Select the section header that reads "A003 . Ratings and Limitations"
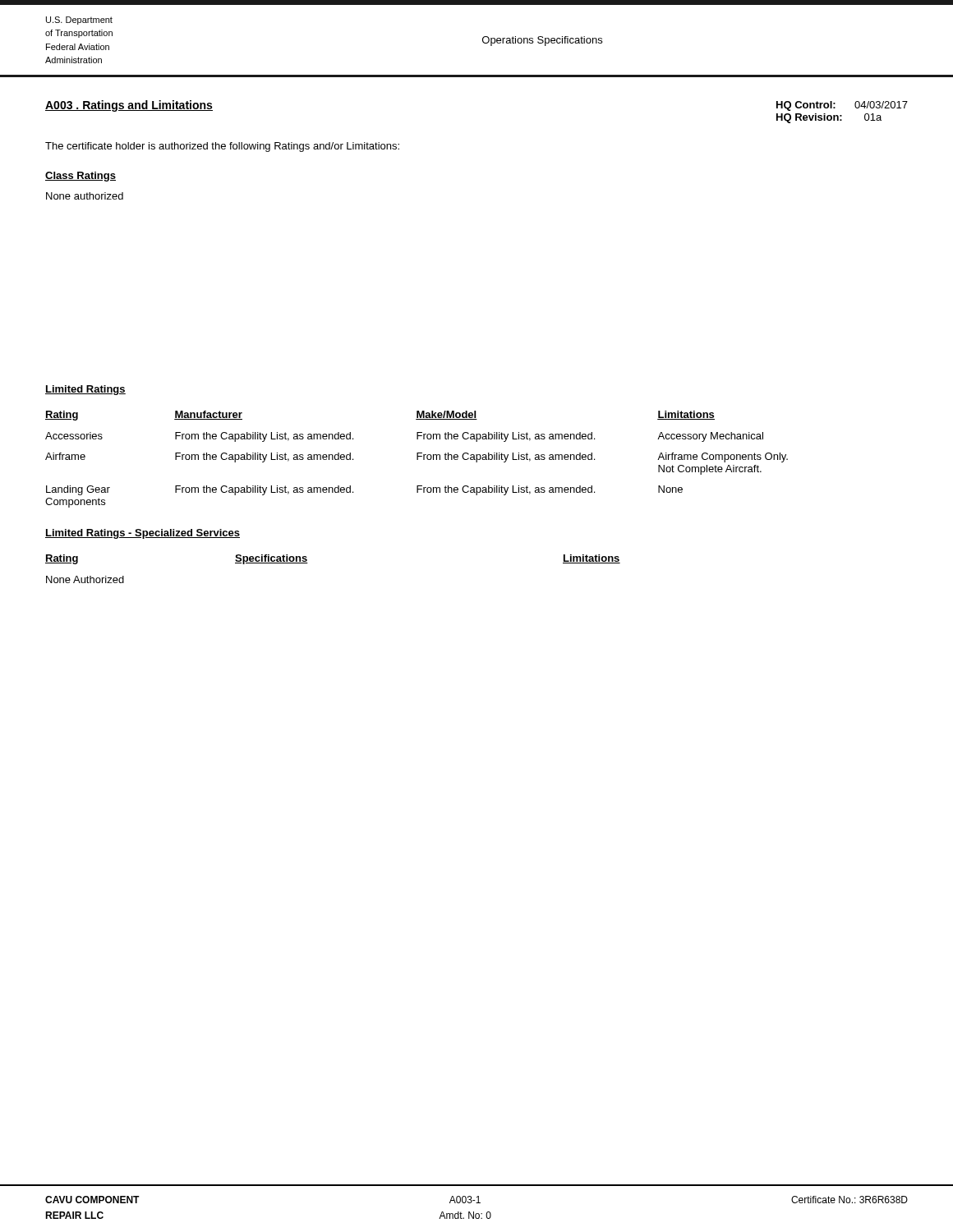The width and height of the screenshot is (953, 1232). click(129, 105)
